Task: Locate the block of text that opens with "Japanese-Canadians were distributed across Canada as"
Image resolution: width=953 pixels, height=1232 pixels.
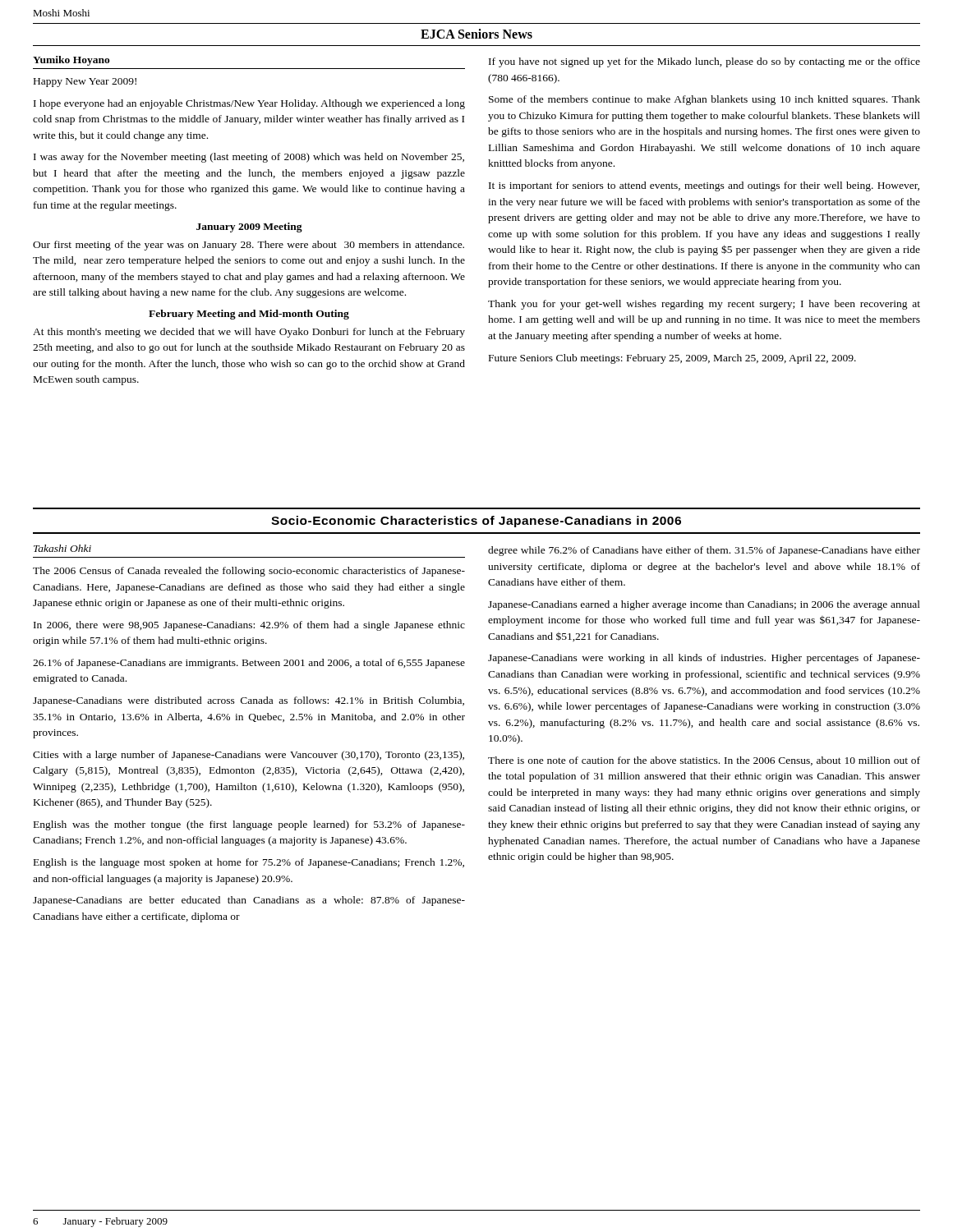Action: click(x=249, y=716)
